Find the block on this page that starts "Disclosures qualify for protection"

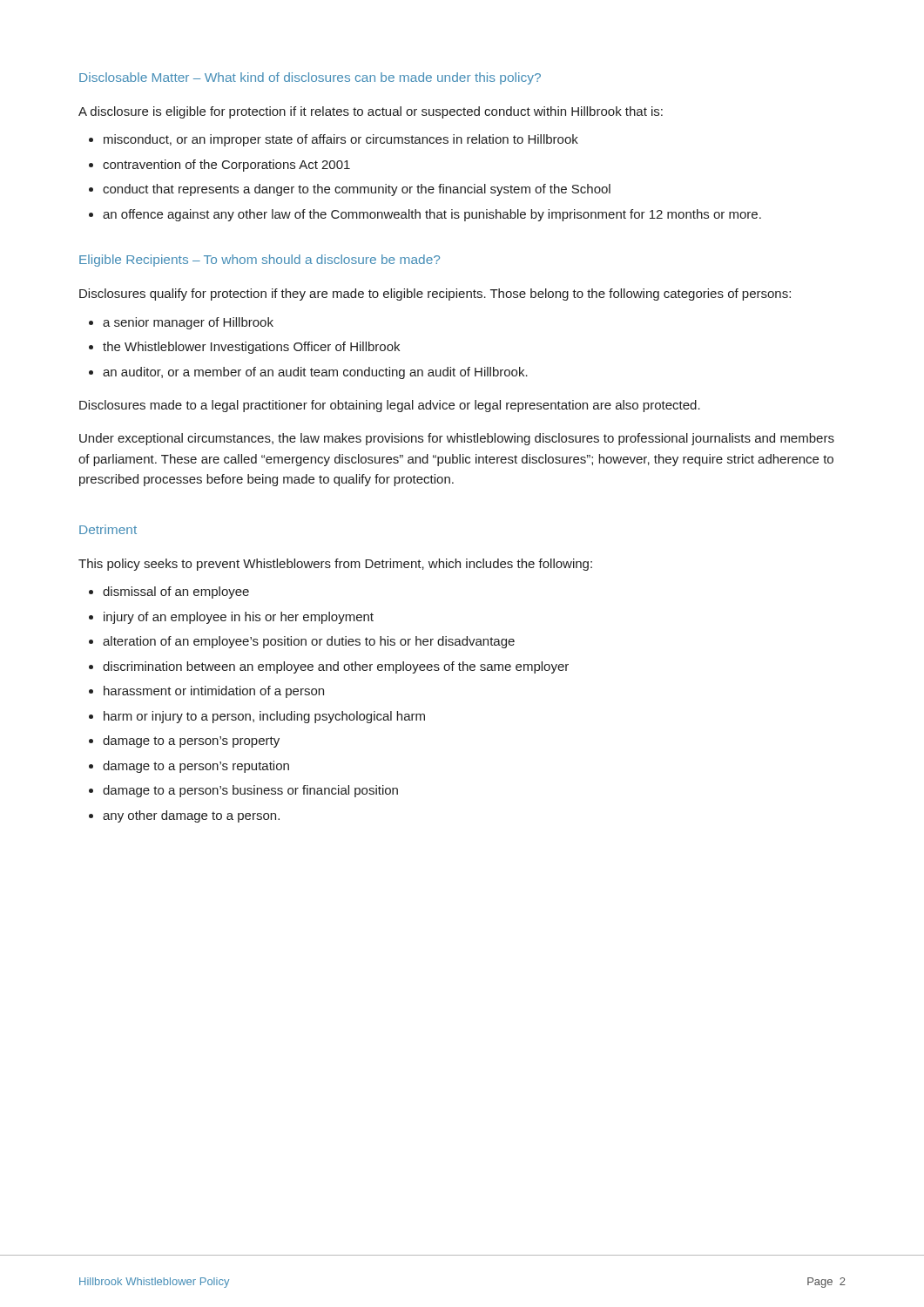click(462, 293)
